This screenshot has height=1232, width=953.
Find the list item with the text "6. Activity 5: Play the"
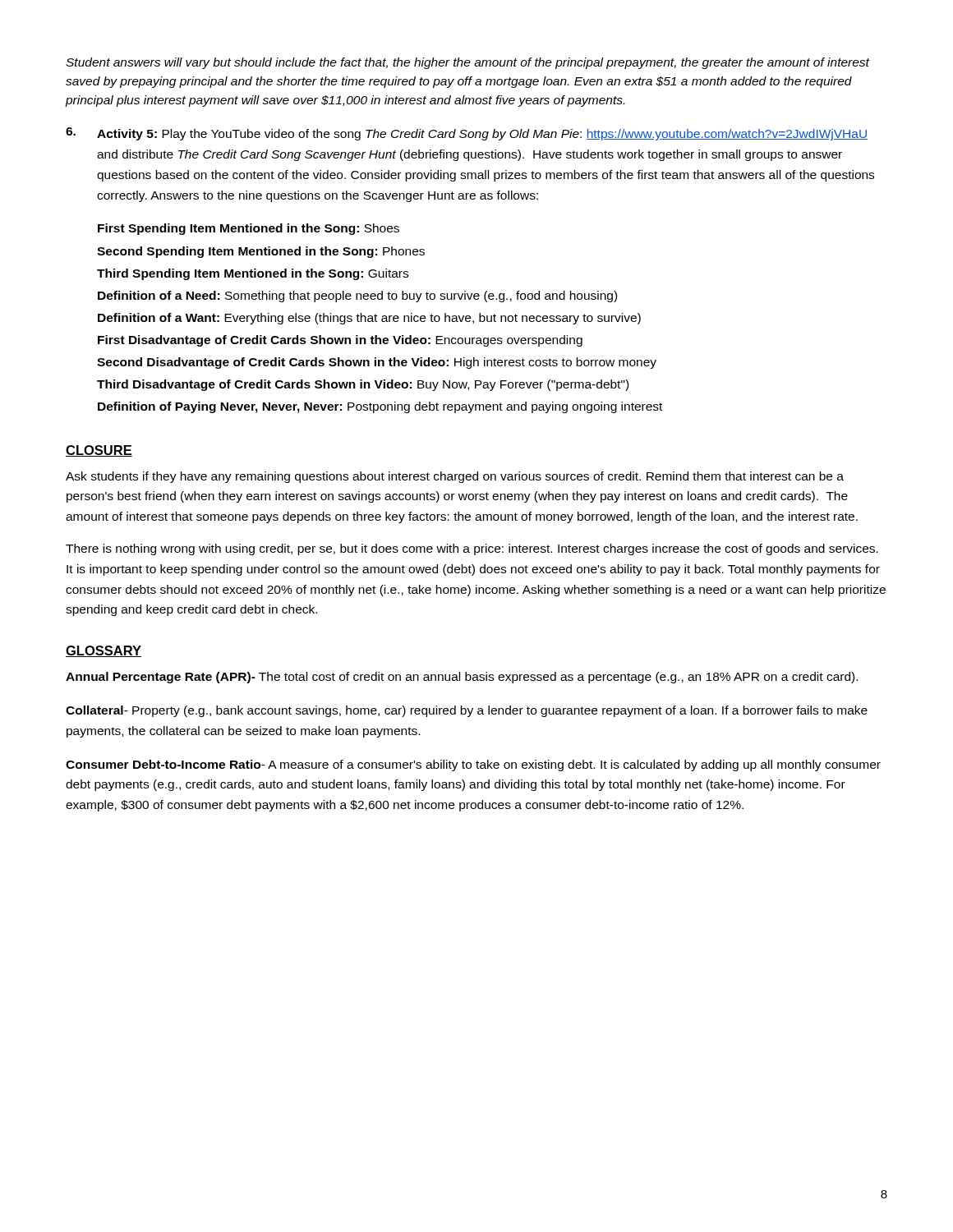(476, 165)
